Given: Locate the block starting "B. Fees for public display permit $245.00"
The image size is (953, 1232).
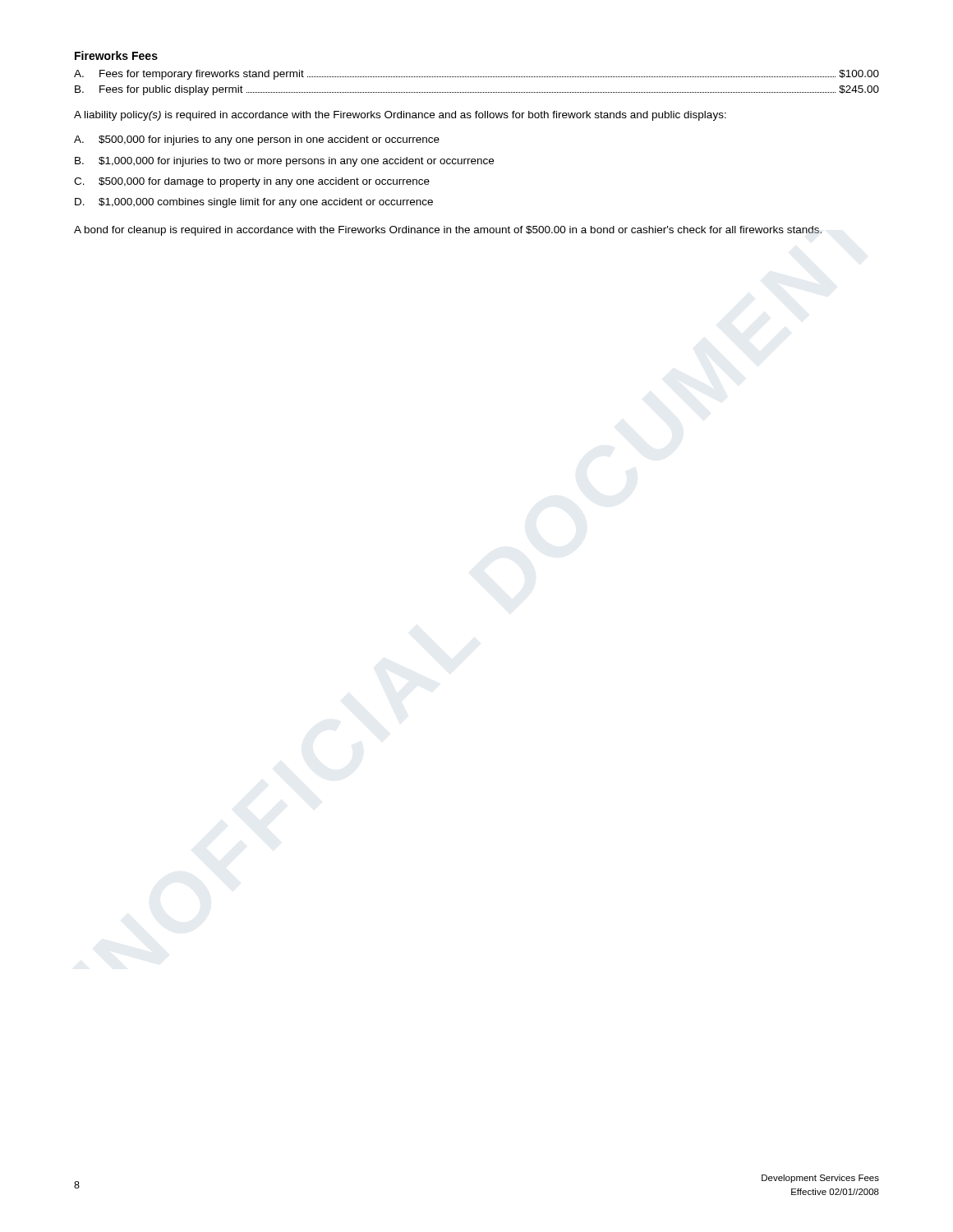Looking at the screenshot, I should tap(476, 89).
